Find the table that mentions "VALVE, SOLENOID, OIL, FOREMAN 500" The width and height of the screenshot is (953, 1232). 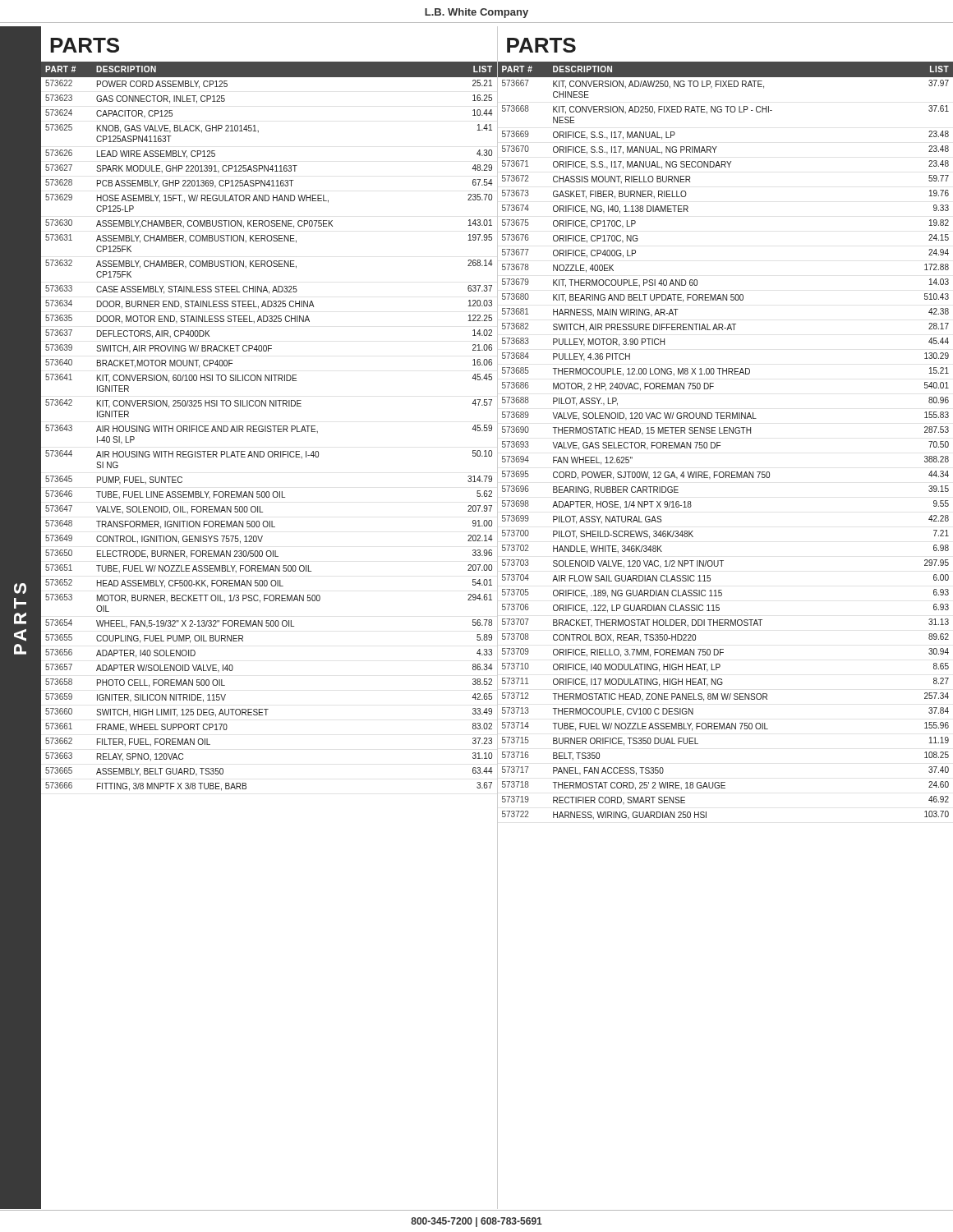click(269, 428)
